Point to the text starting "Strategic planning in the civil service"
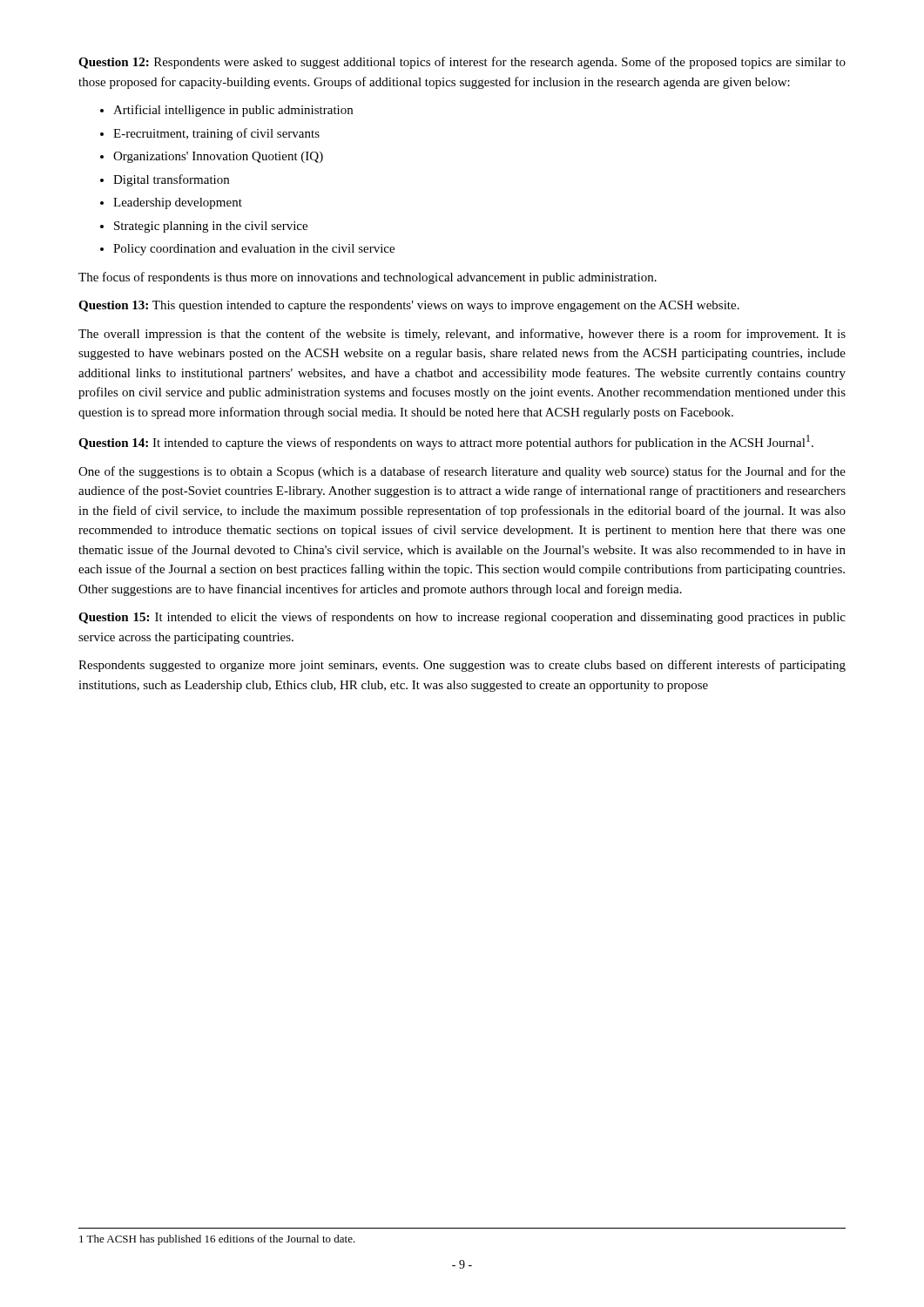Viewport: 924px width, 1307px height. point(211,227)
